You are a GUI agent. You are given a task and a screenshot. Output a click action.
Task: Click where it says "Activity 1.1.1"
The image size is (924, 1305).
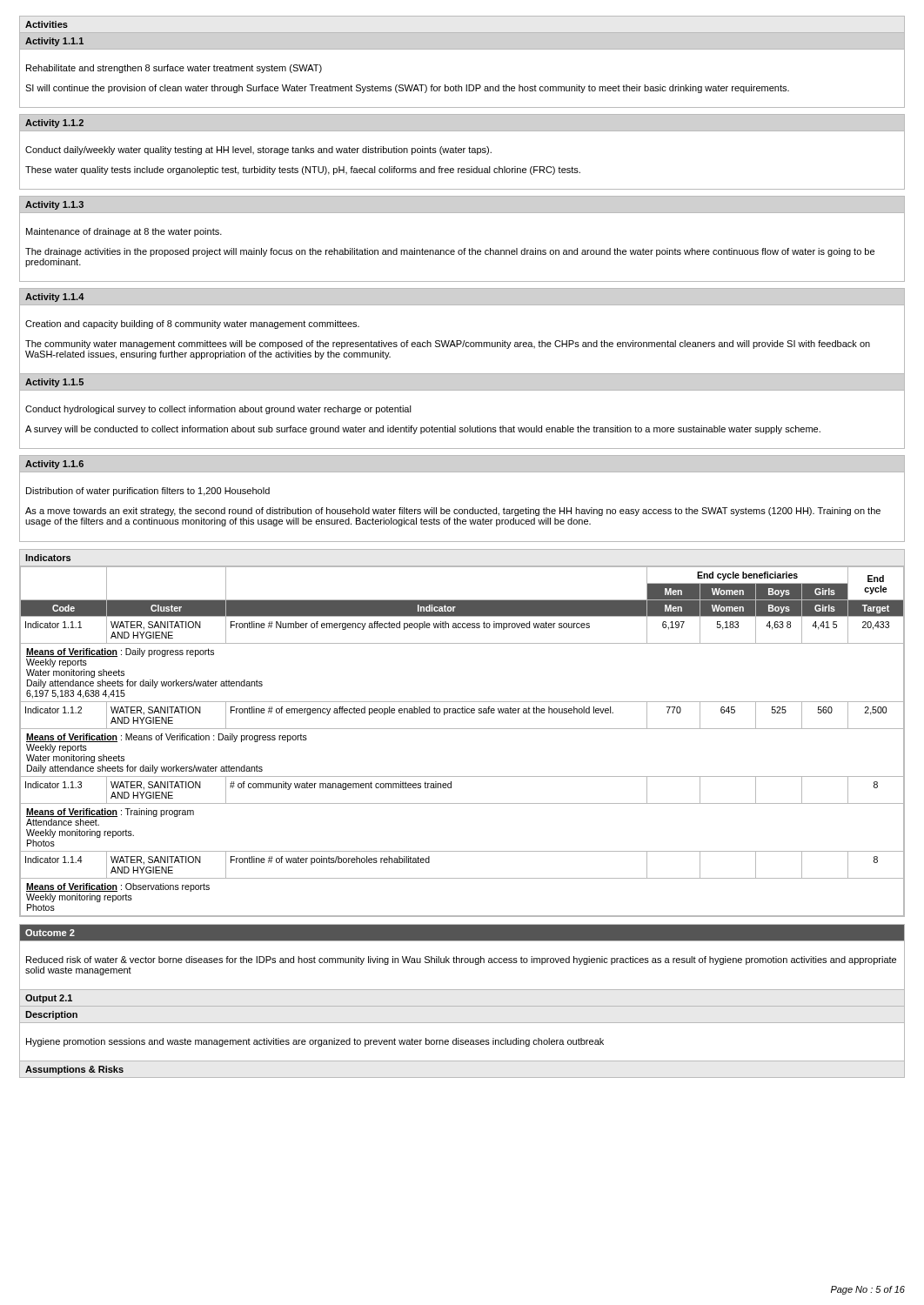click(x=54, y=41)
